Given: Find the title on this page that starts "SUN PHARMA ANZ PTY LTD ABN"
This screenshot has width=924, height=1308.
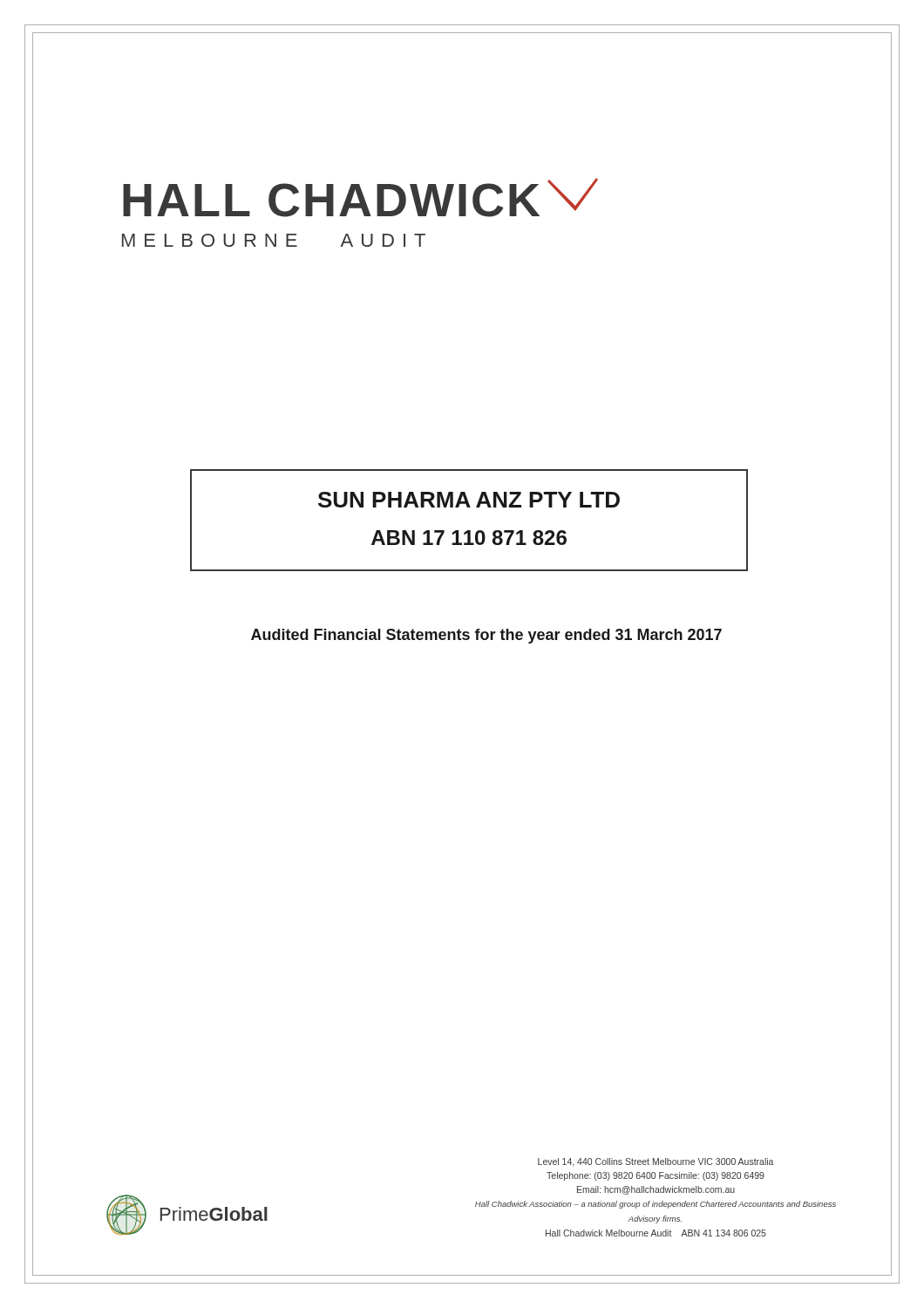Looking at the screenshot, I should [x=469, y=518].
